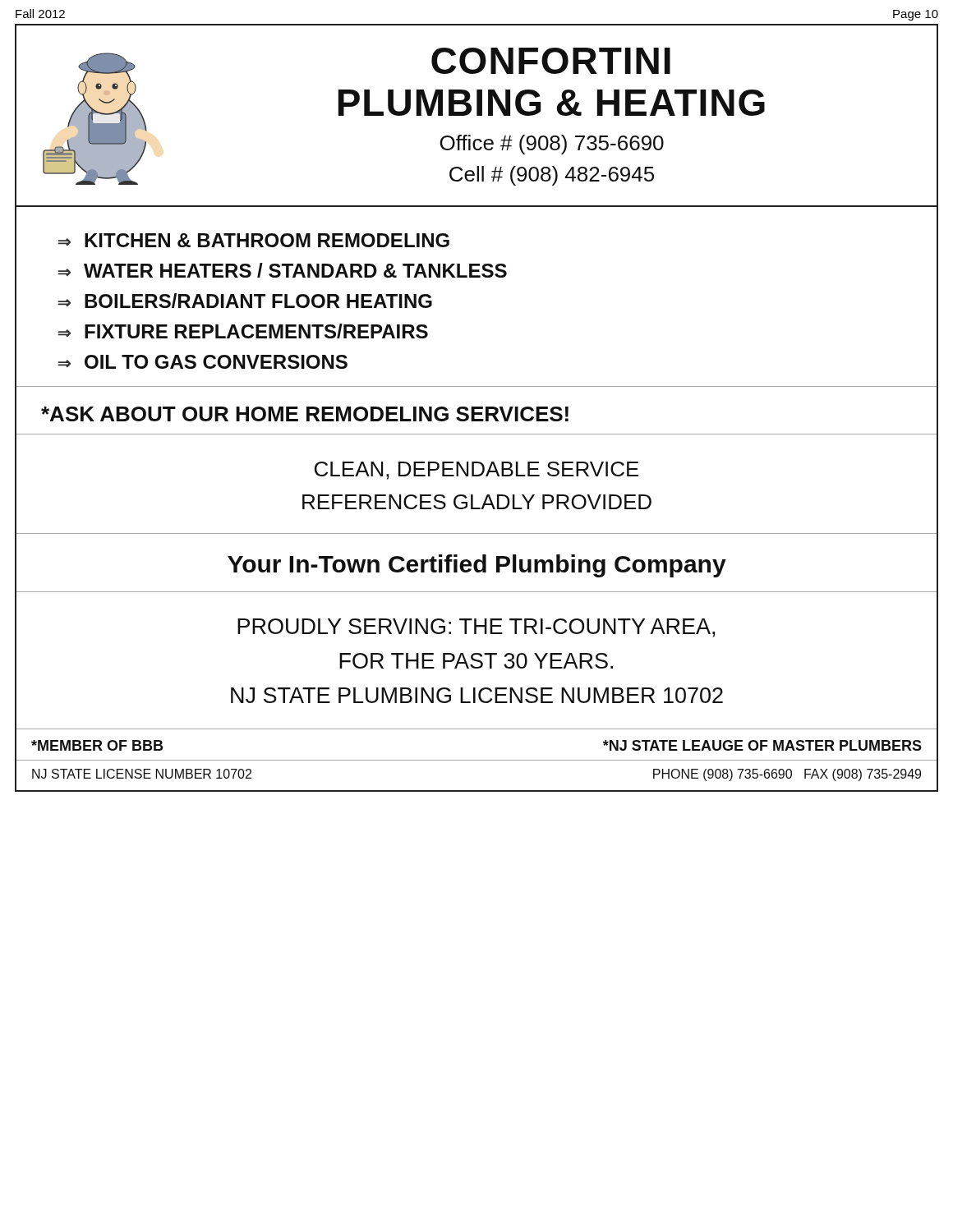Select a illustration
The image size is (953, 1232).
[x=107, y=115]
